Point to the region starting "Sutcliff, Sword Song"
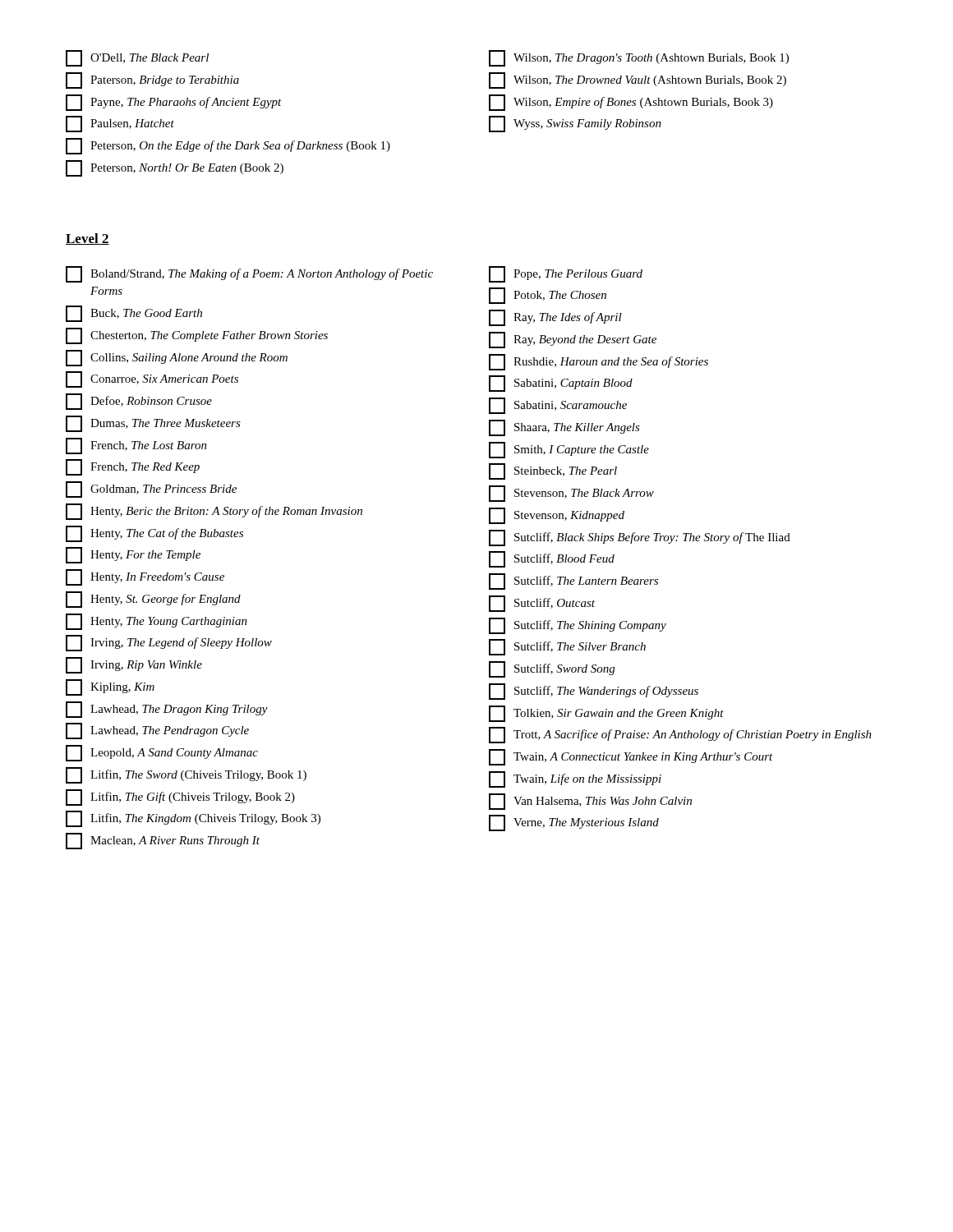 tap(552, 669)
